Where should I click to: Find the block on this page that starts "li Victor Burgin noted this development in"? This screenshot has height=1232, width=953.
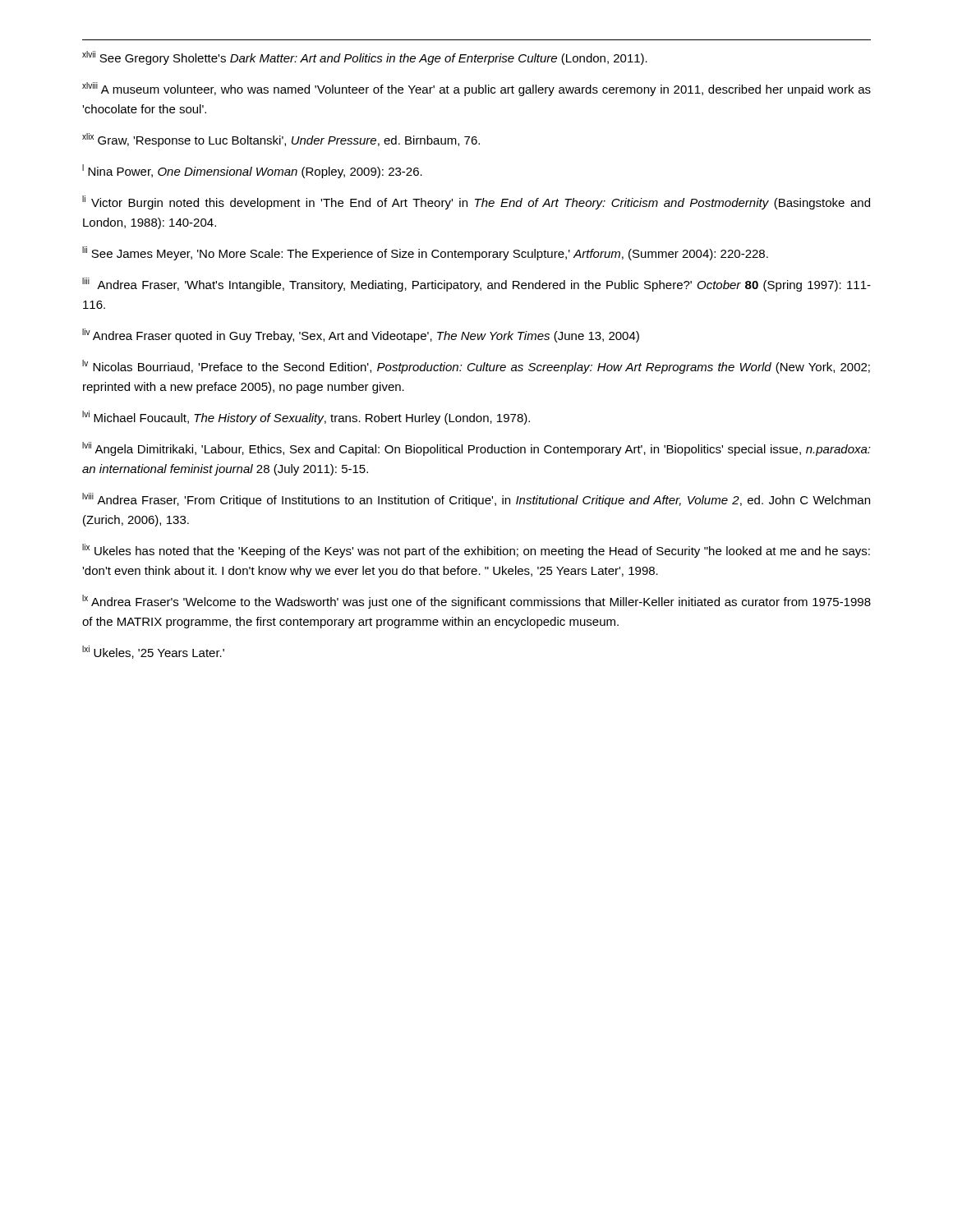[x=476, y=212]
